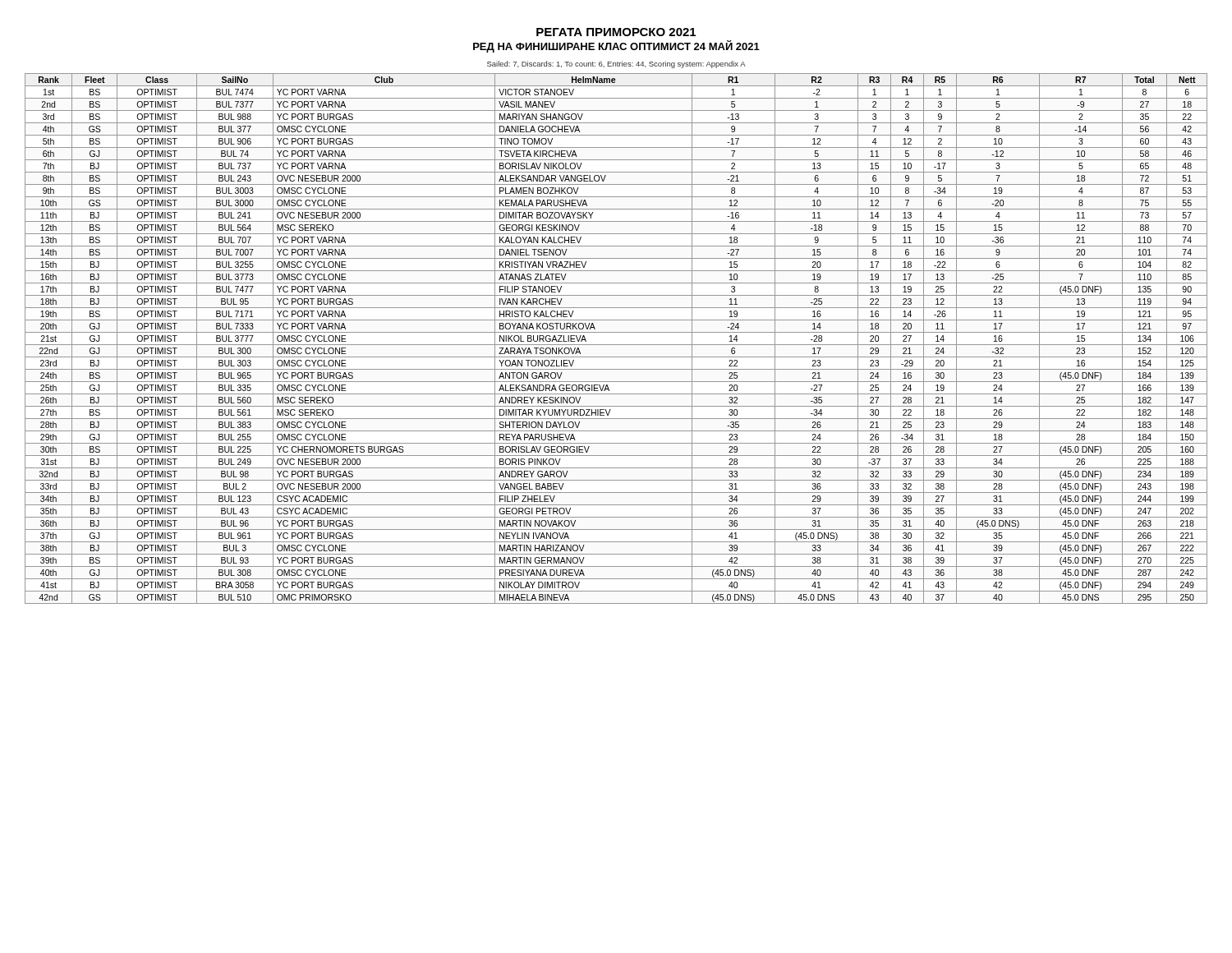Image resolution: width=1232 pixels, height=953 pixels.
Task: Navigate to the passage starting "Sailed: 7, Discards: 1,"
Action: click(616, 64)
